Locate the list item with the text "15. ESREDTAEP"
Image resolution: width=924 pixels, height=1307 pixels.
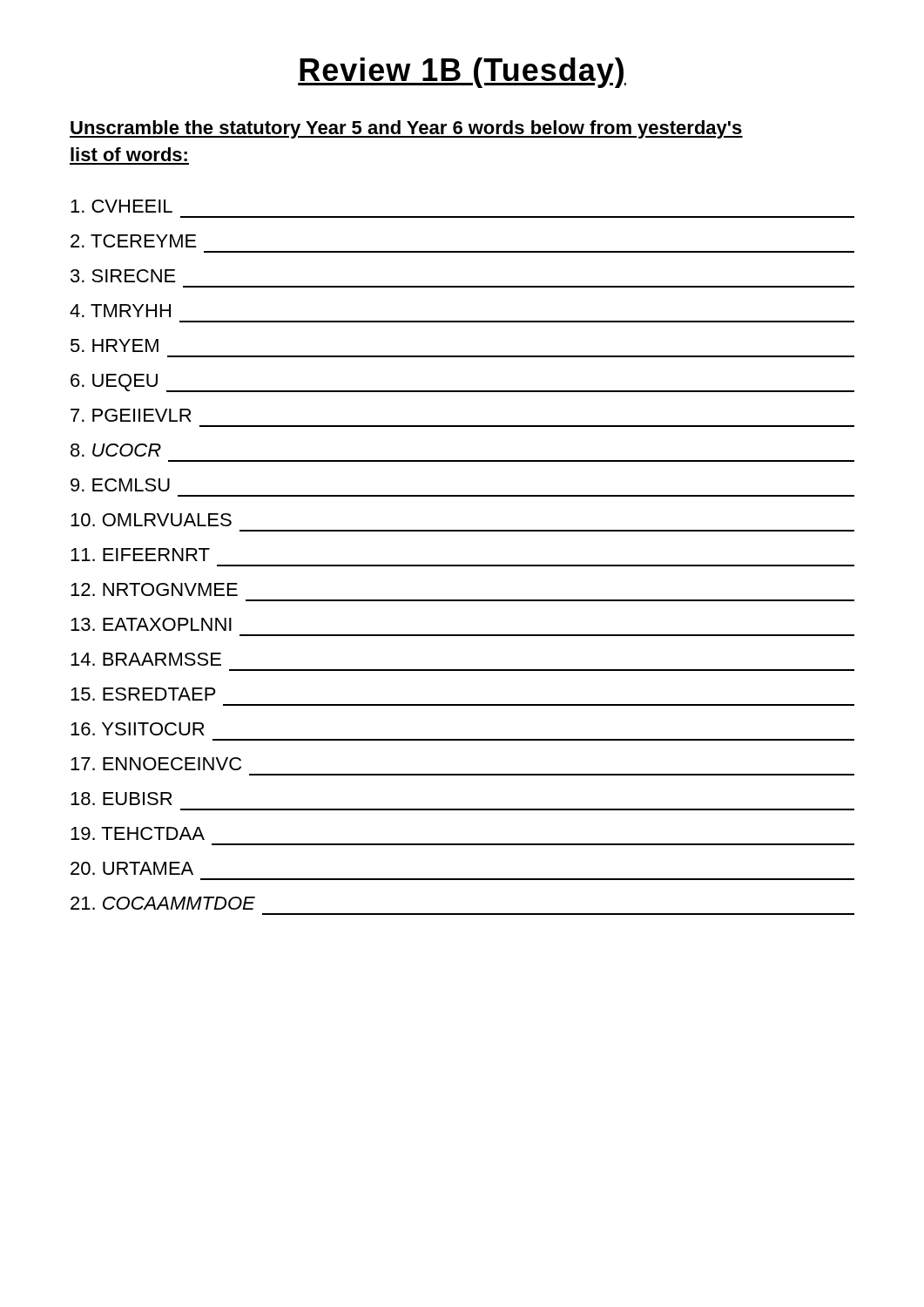(462, 694)
